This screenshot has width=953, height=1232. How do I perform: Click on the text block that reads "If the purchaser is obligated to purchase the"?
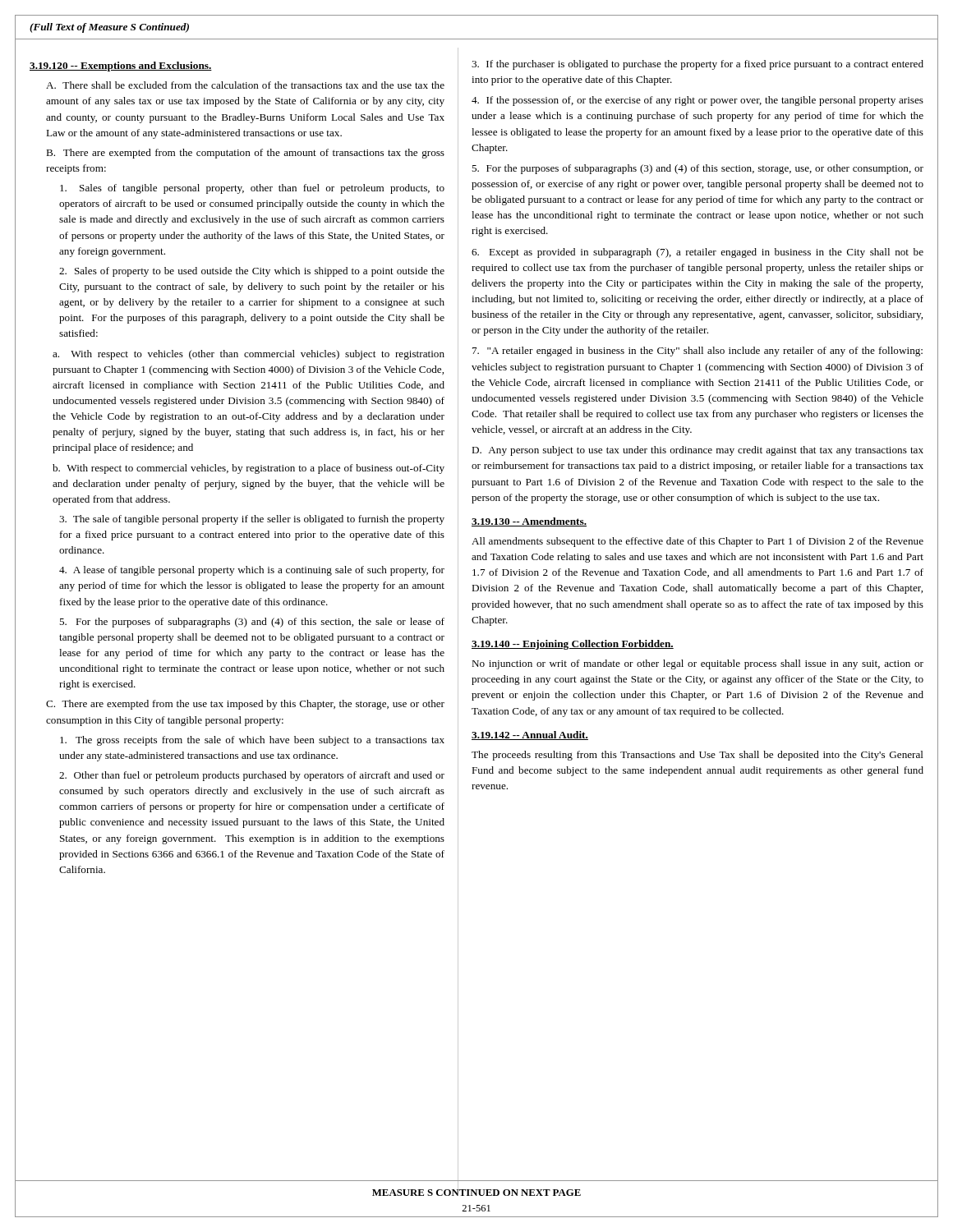pos(698,72)
